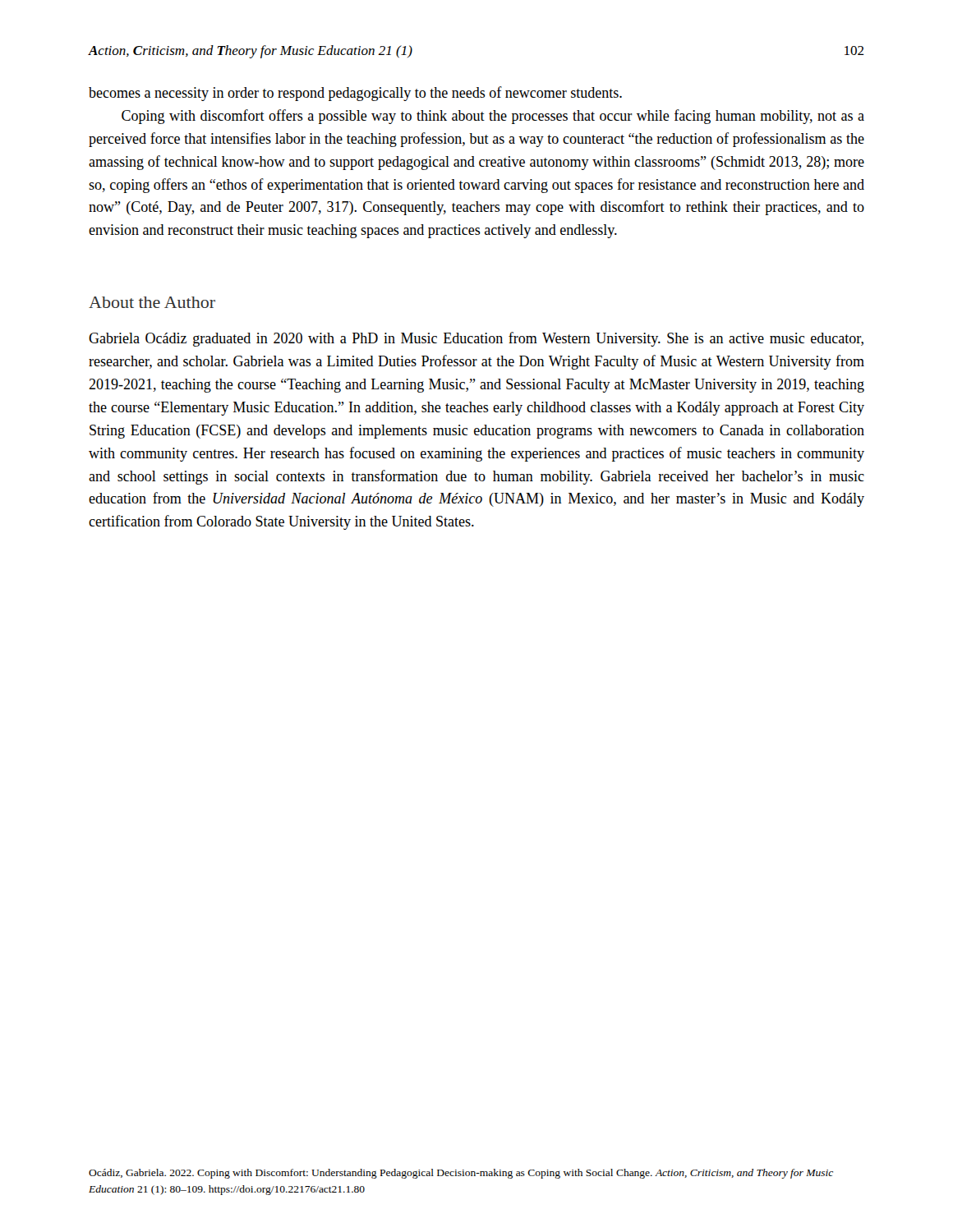Screen dimensions: 1232x953
Task: Click on the text block containing "becomes a necessity in order to"
Action: click(356, 93)
